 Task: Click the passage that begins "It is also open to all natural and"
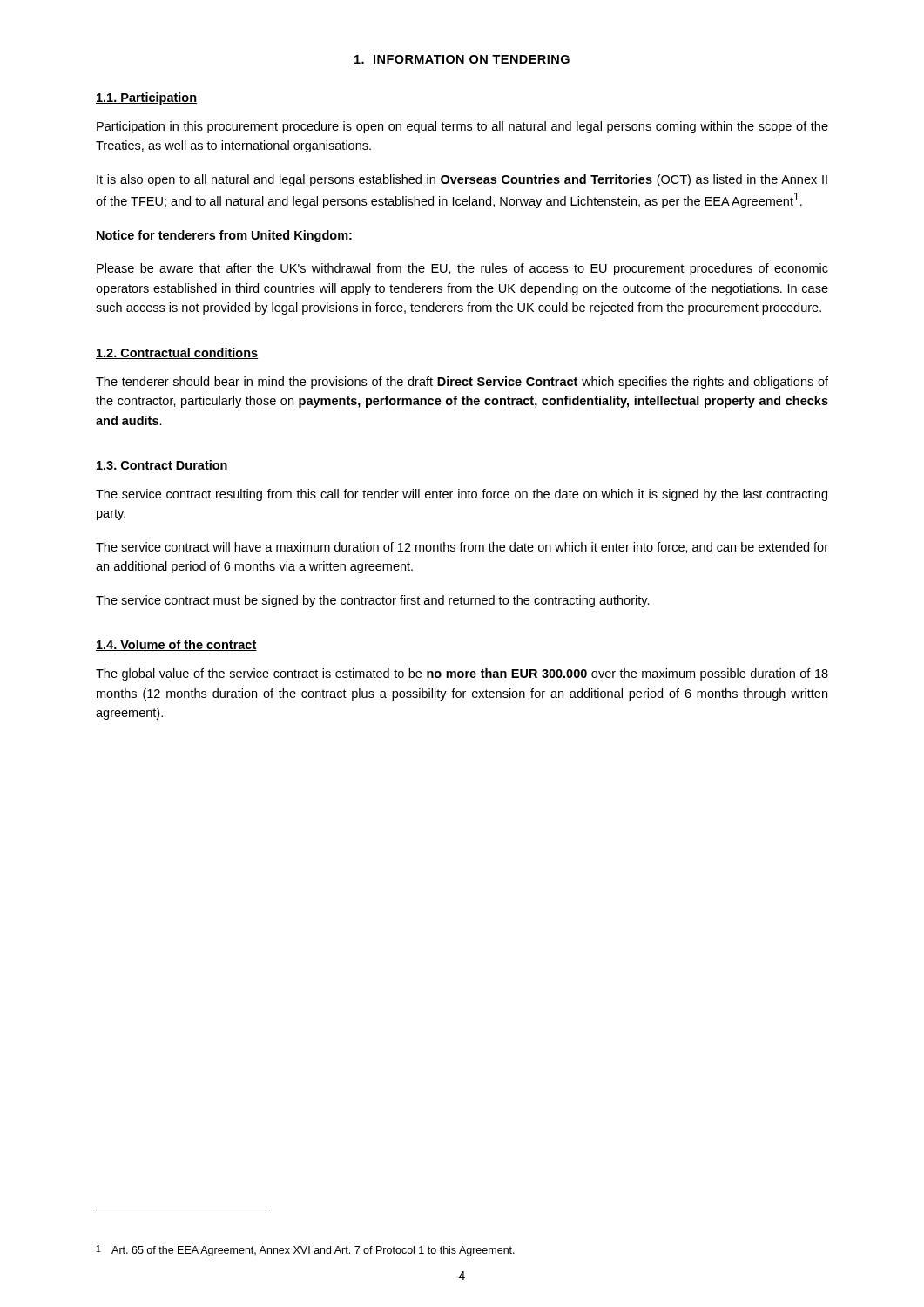pyautogui.click(x=462, y=191)
